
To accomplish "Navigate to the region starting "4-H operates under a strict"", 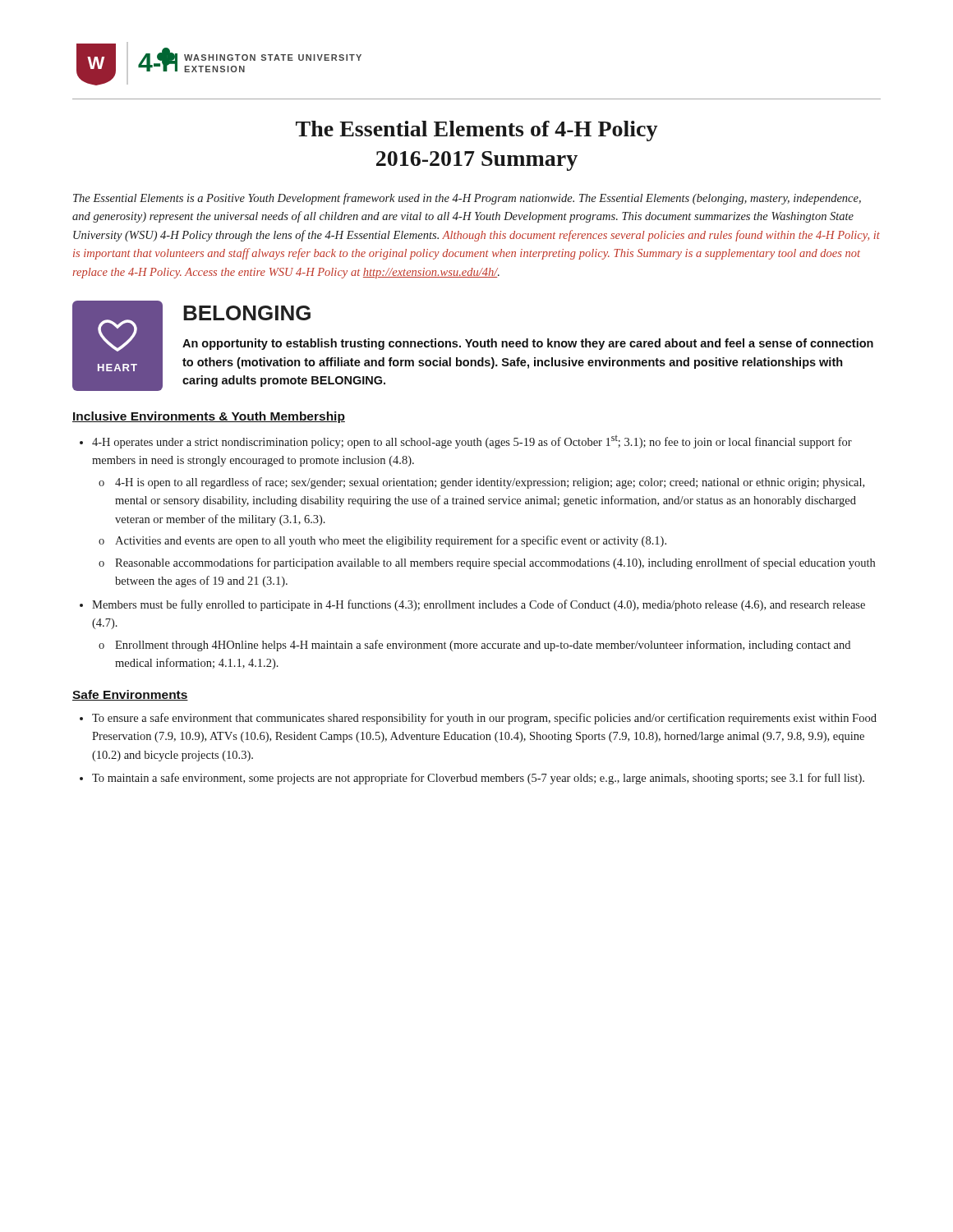I will pyautogui.click(x=486, y=511).
